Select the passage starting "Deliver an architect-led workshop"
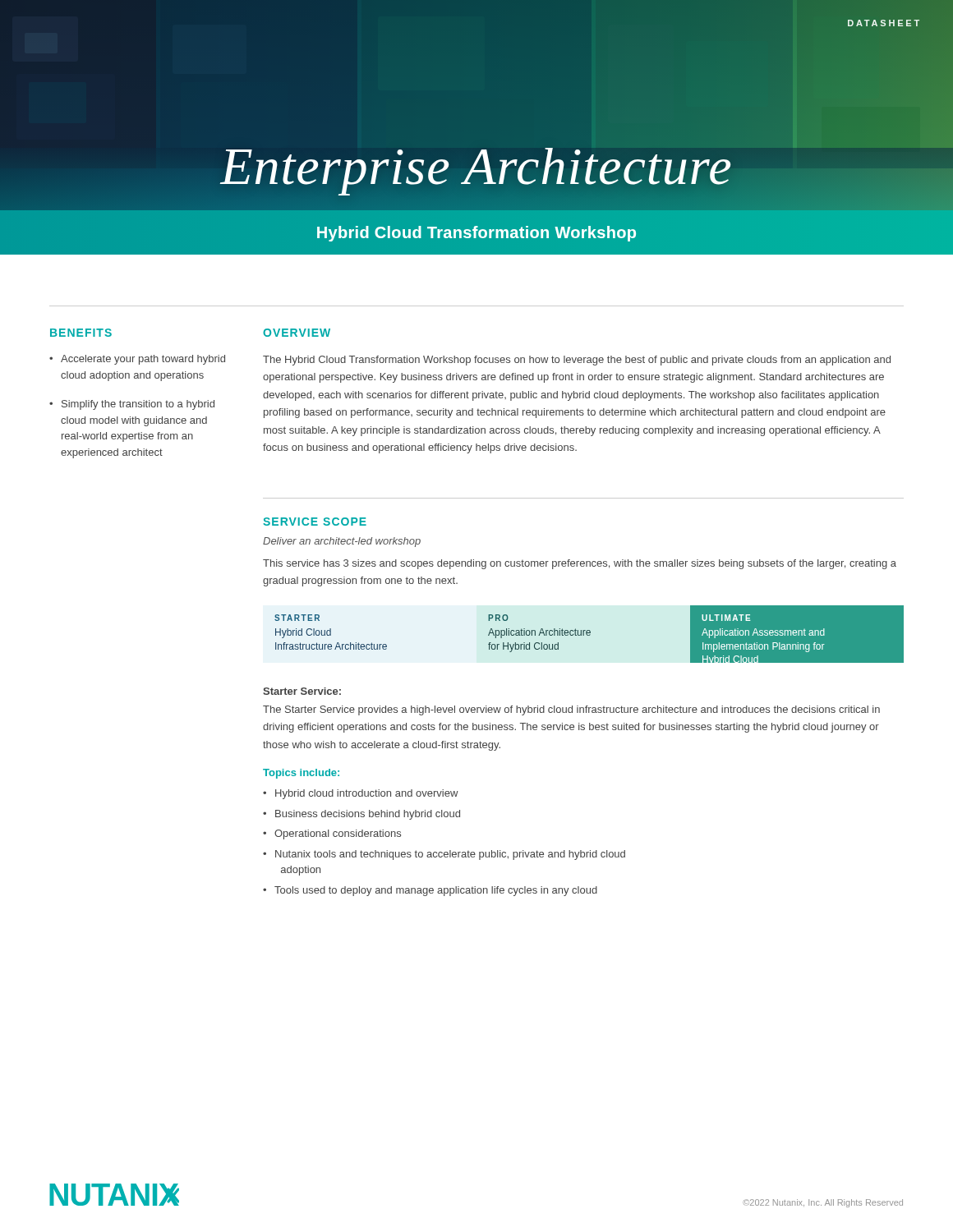 coord(342,541)
